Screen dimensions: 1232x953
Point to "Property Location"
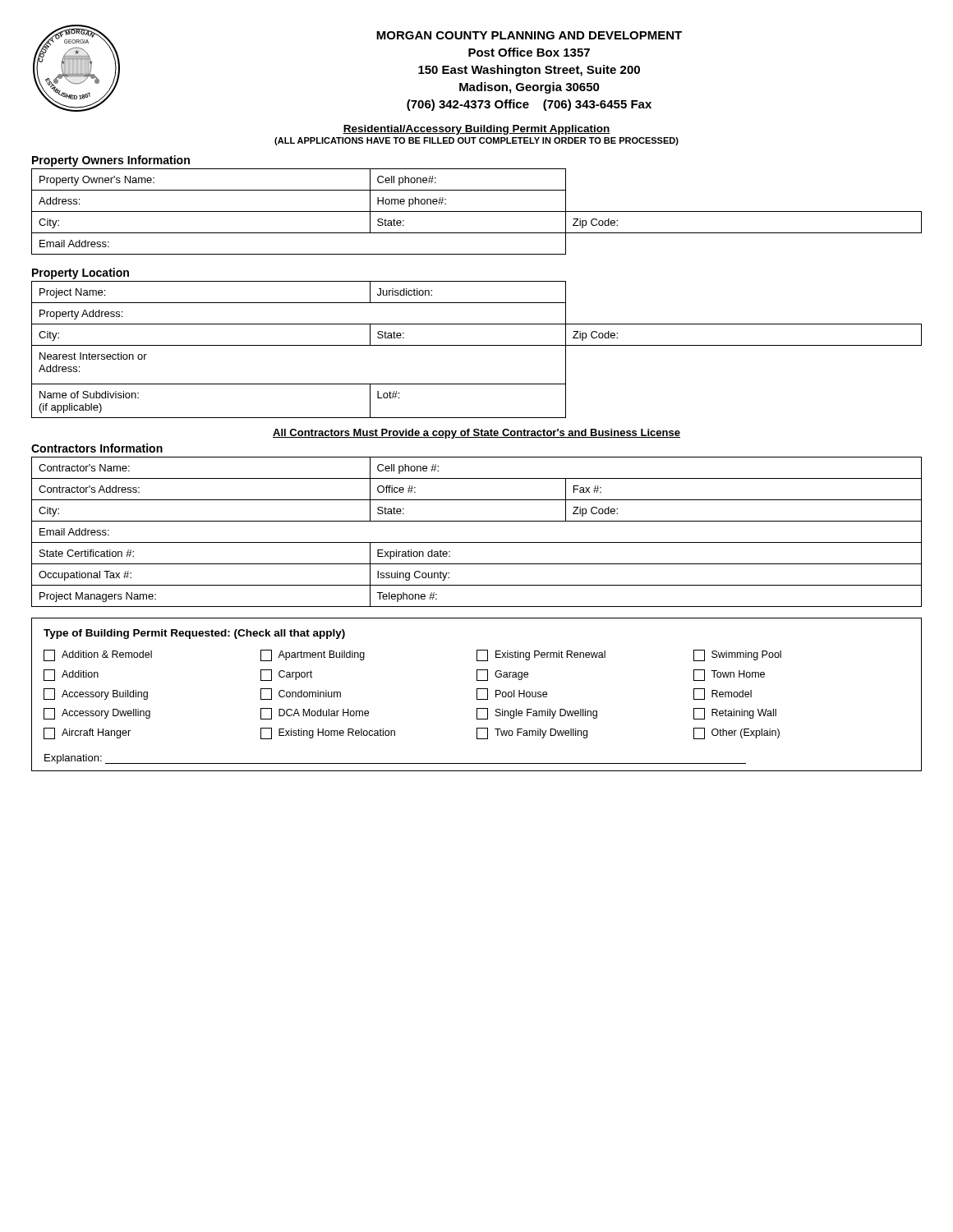[x=80, y=273]
